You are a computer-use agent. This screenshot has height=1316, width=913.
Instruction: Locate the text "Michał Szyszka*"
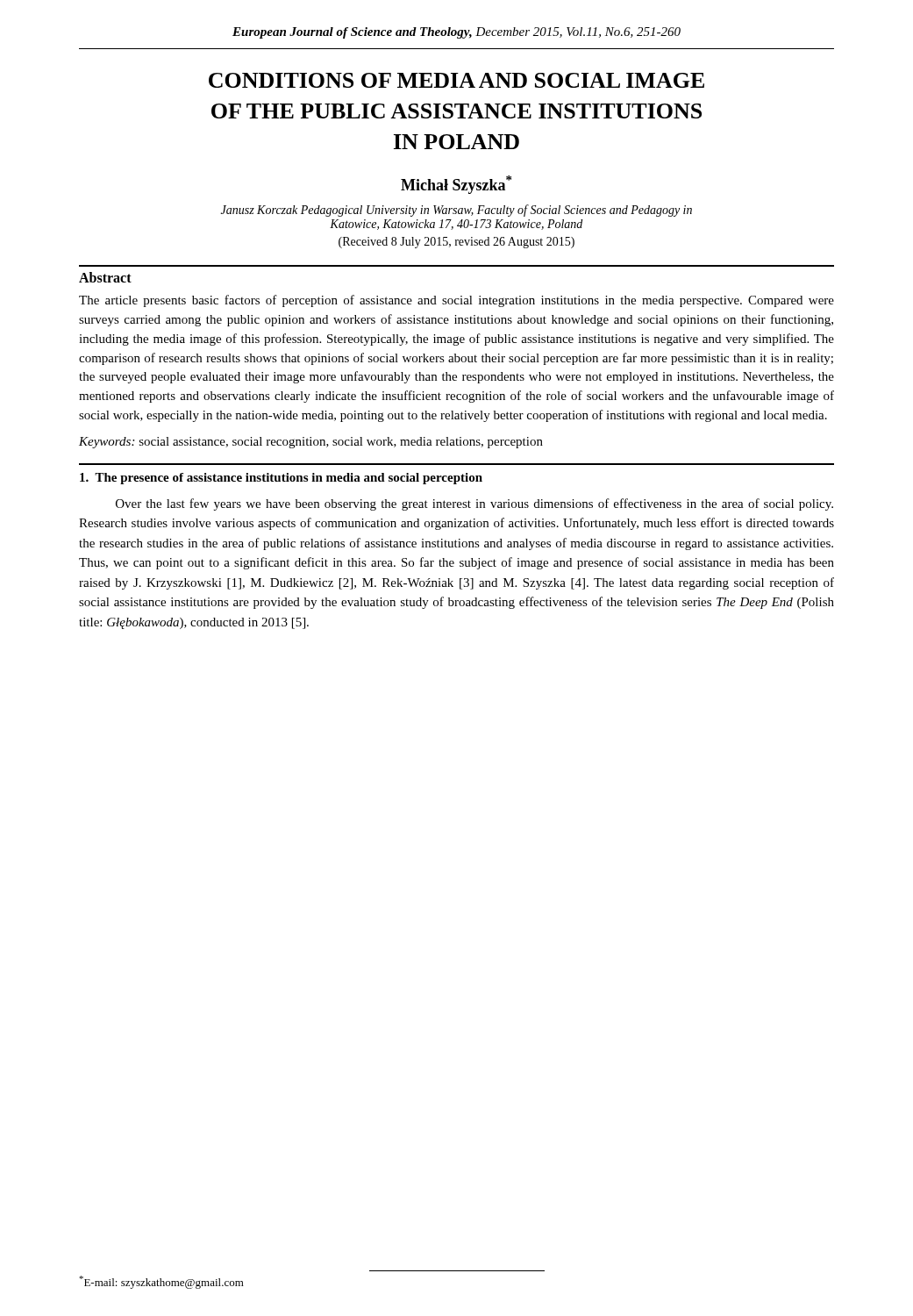tap(456, 184)
